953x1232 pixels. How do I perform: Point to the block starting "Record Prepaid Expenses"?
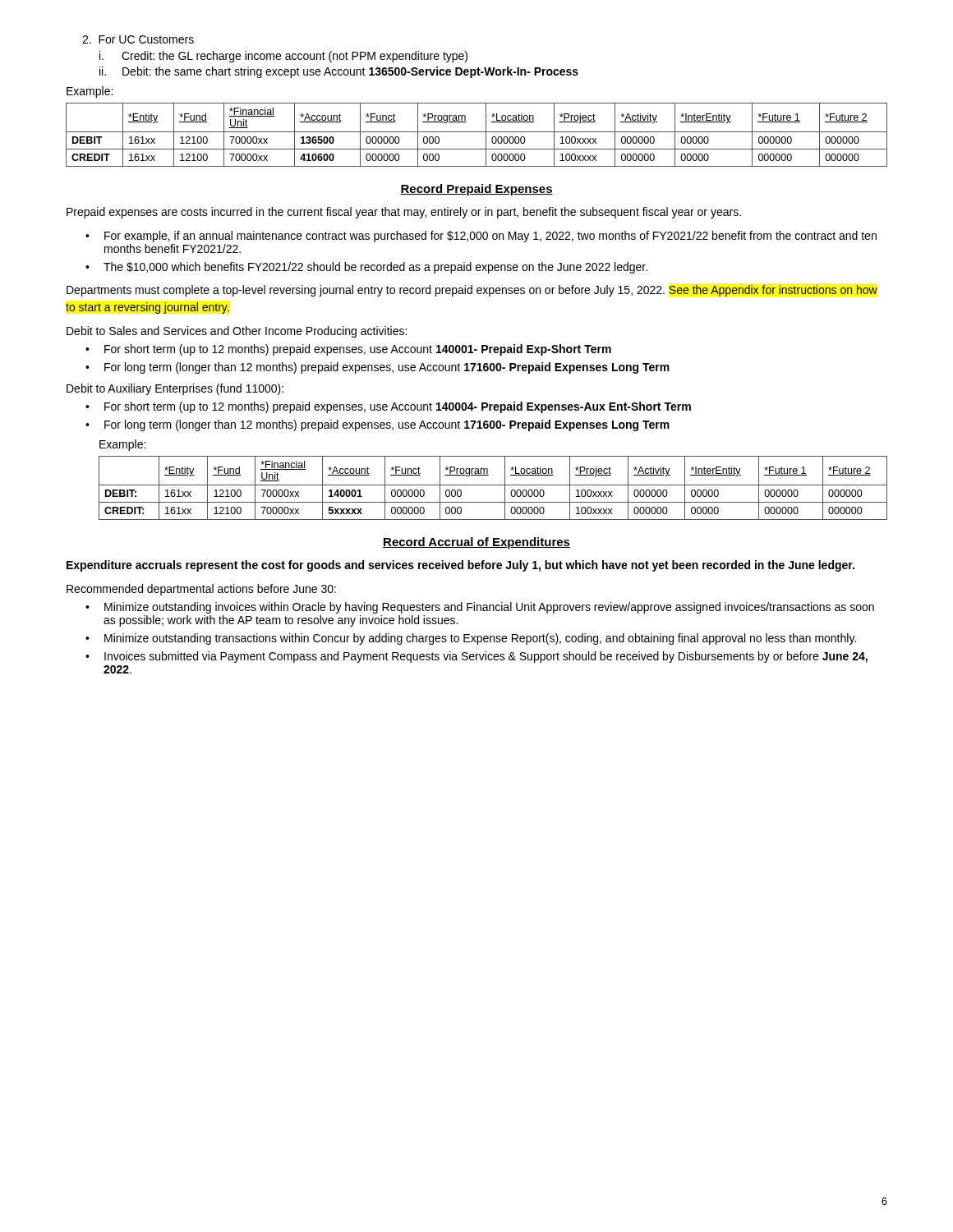pyautogui.click(x=476, y=188)
